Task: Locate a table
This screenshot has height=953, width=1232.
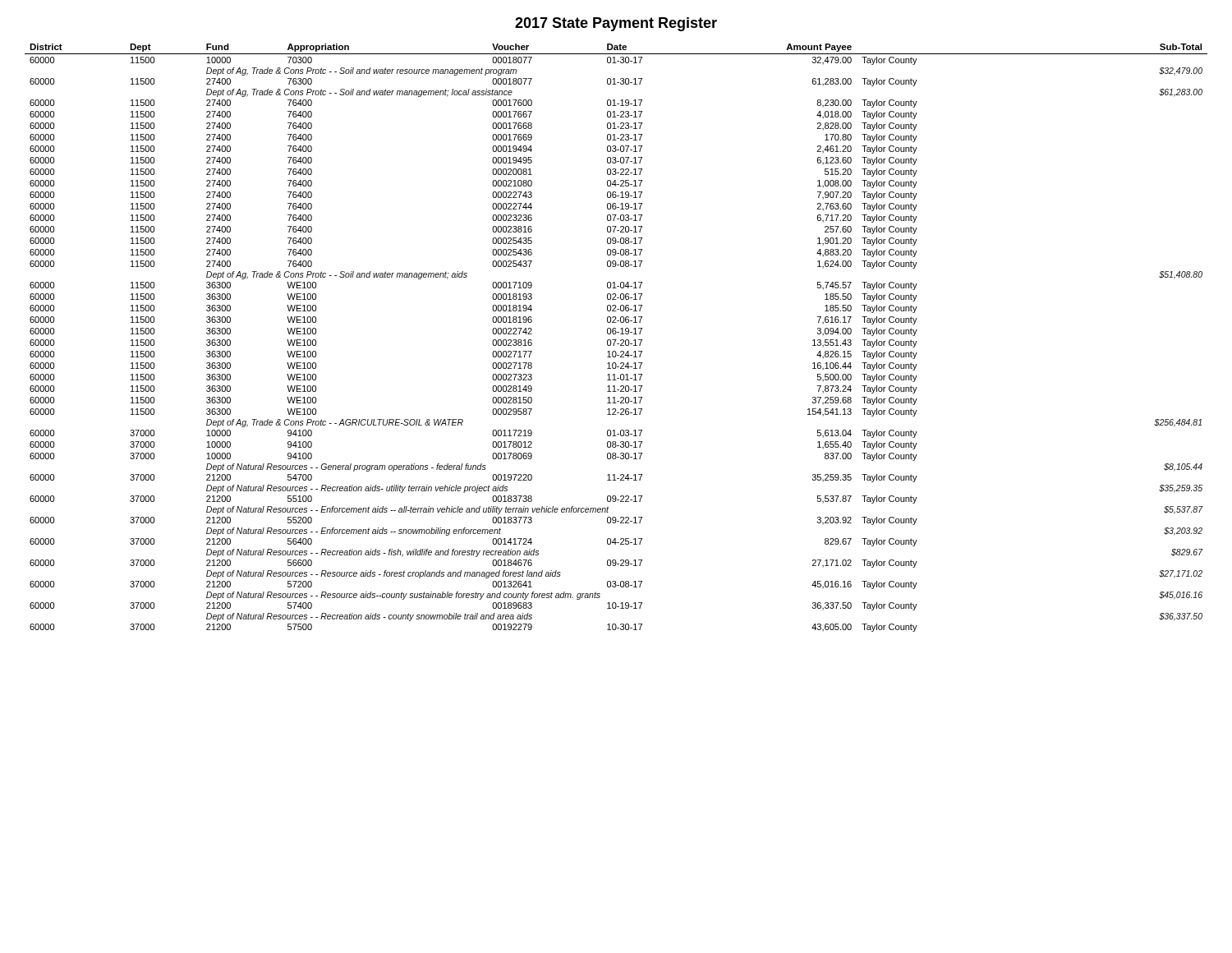Action: [616, 336]
